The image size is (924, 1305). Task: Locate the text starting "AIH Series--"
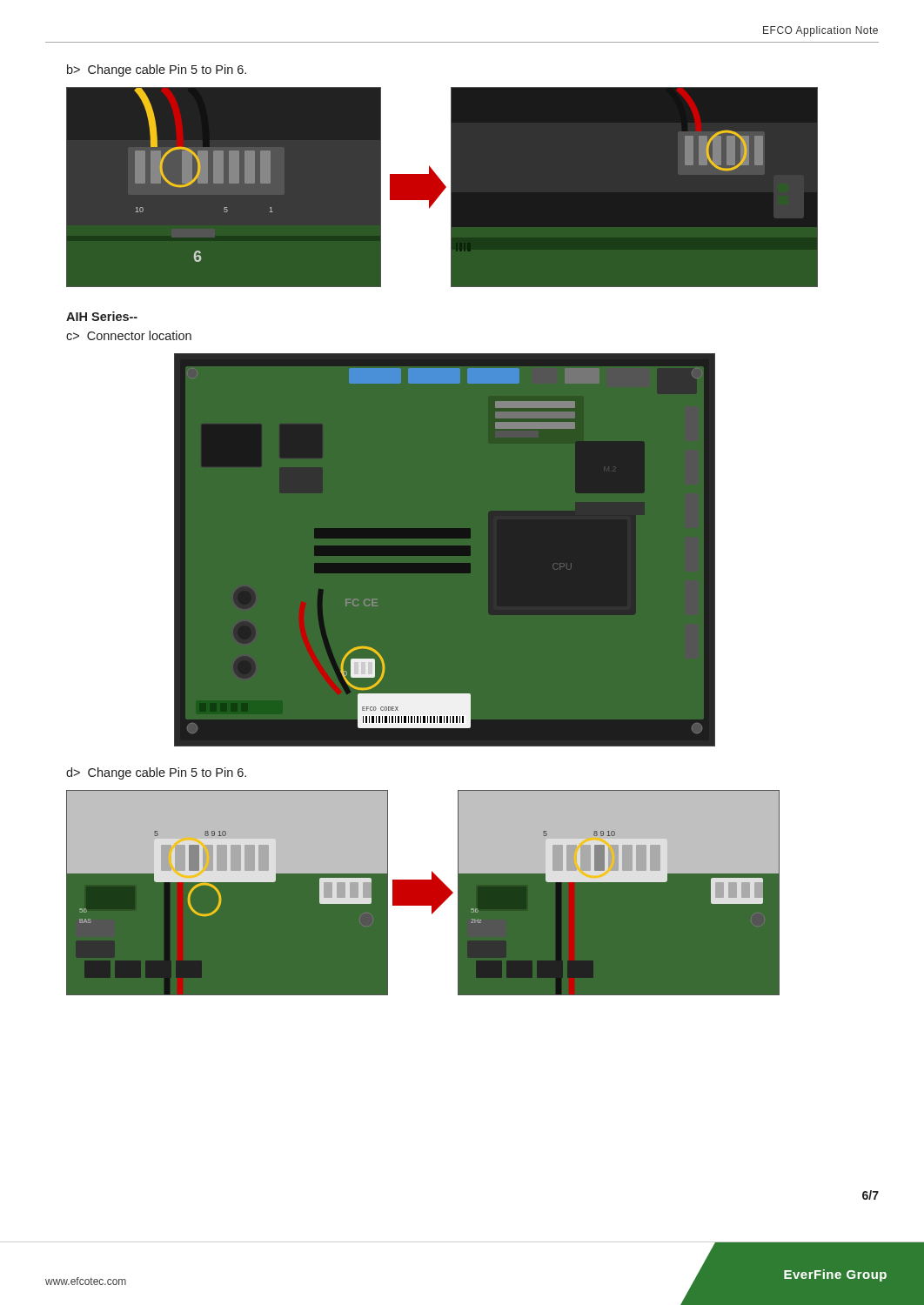(102, 317)
